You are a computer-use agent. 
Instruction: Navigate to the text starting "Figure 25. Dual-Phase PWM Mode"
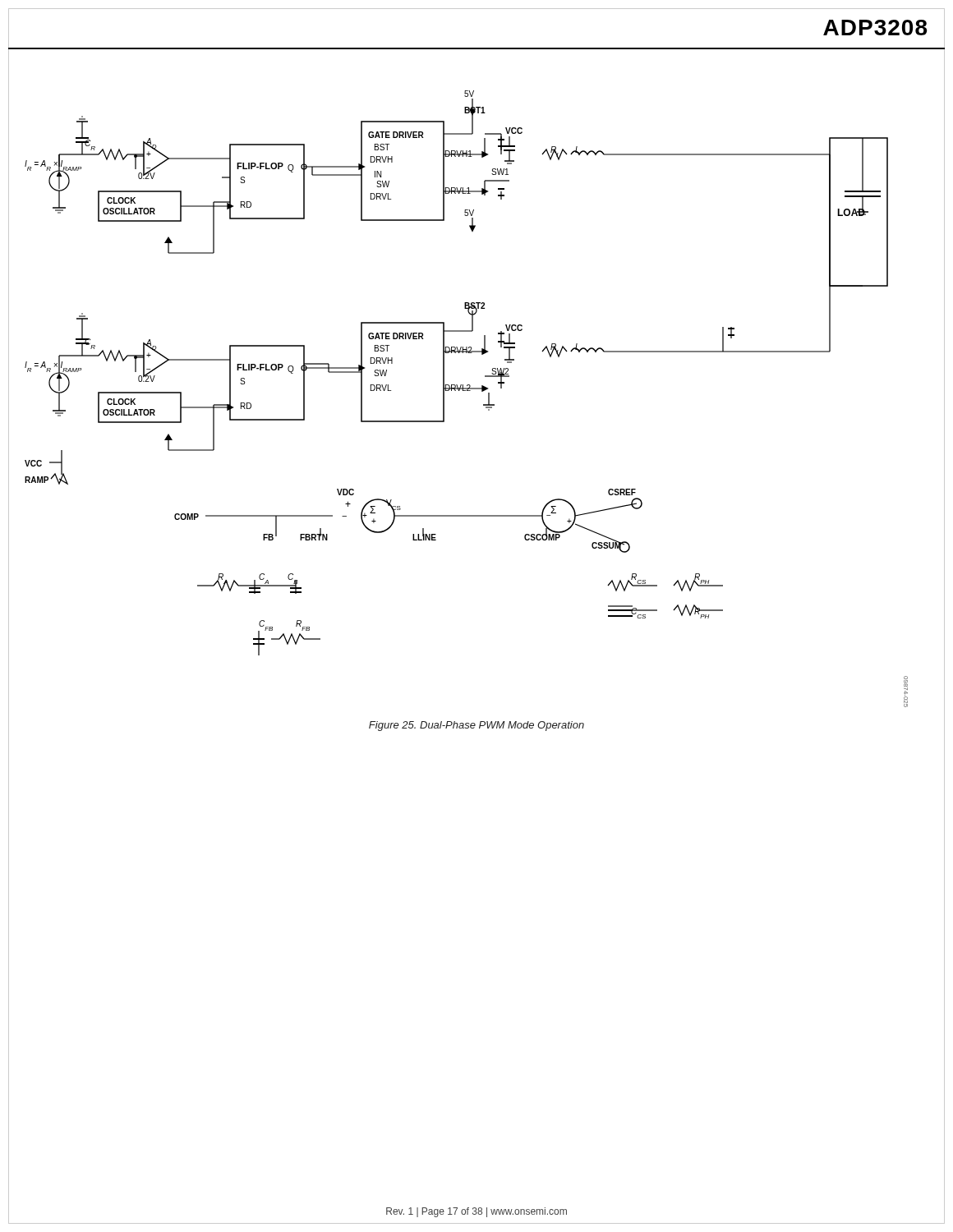pyautogui.click(x=476, y=725)
